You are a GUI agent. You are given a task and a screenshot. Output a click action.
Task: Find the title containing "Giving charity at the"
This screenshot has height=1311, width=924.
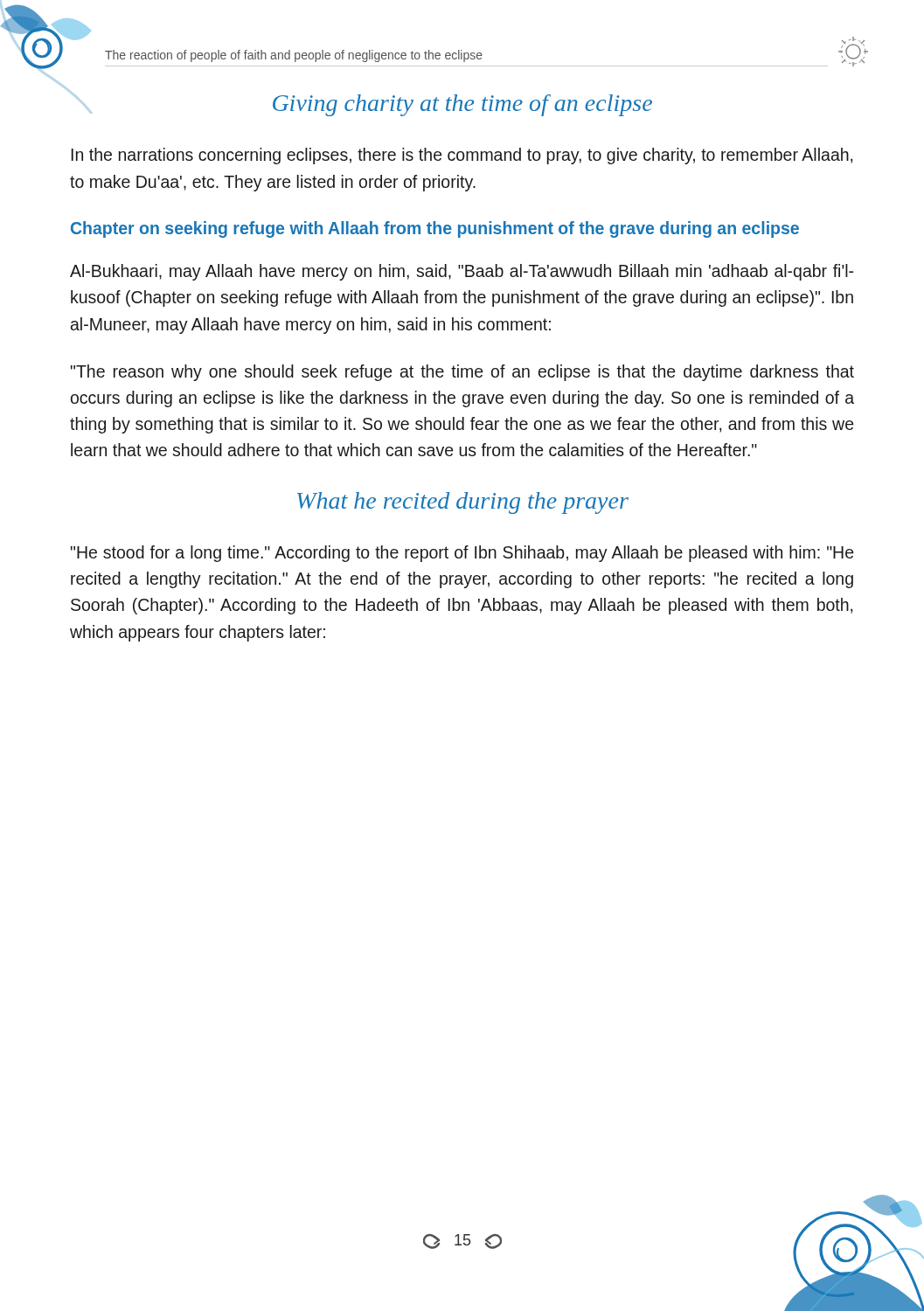[x=462, y=103]
